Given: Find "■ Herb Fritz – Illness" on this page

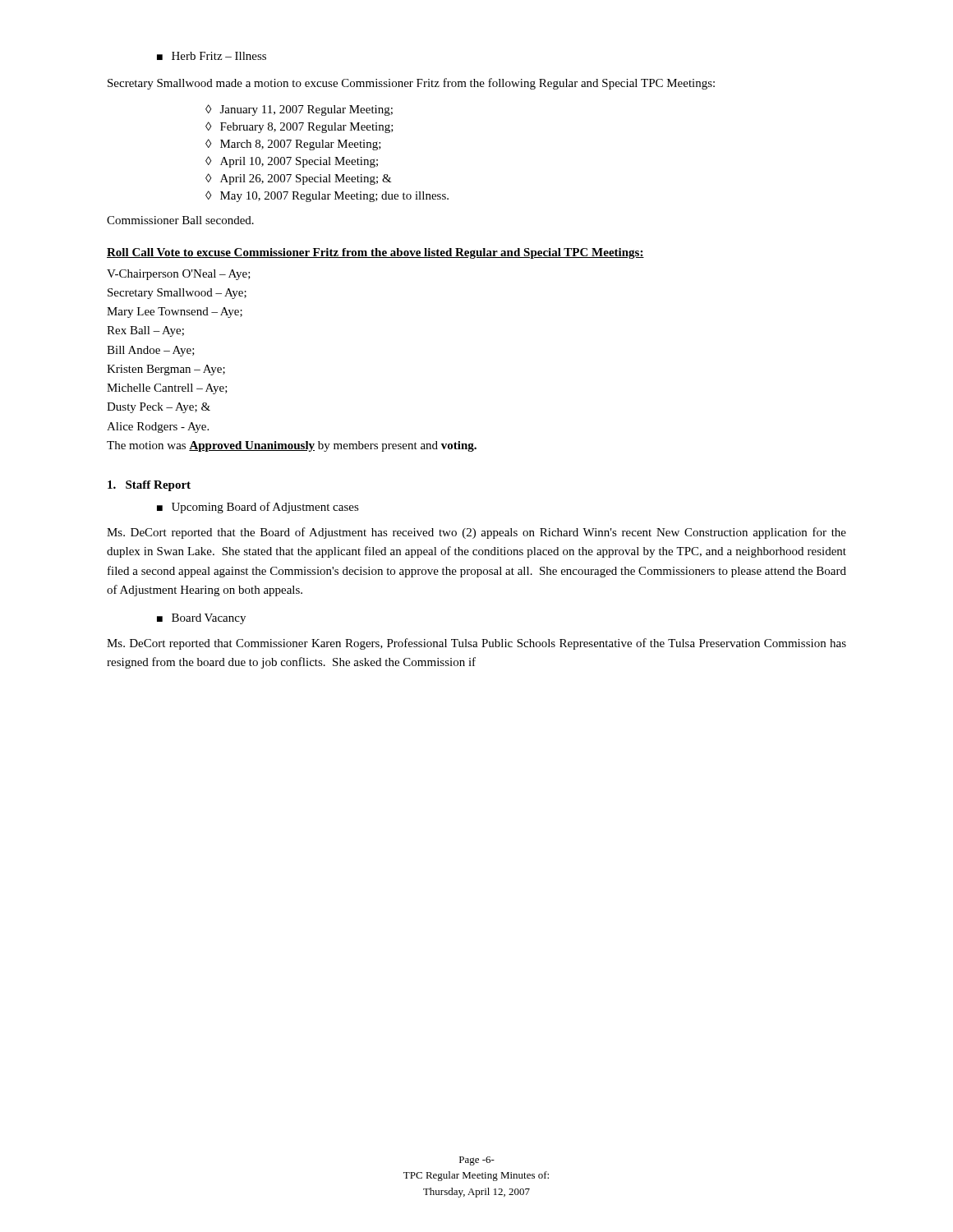Looking at the screenshot, I should coord(211,57).
